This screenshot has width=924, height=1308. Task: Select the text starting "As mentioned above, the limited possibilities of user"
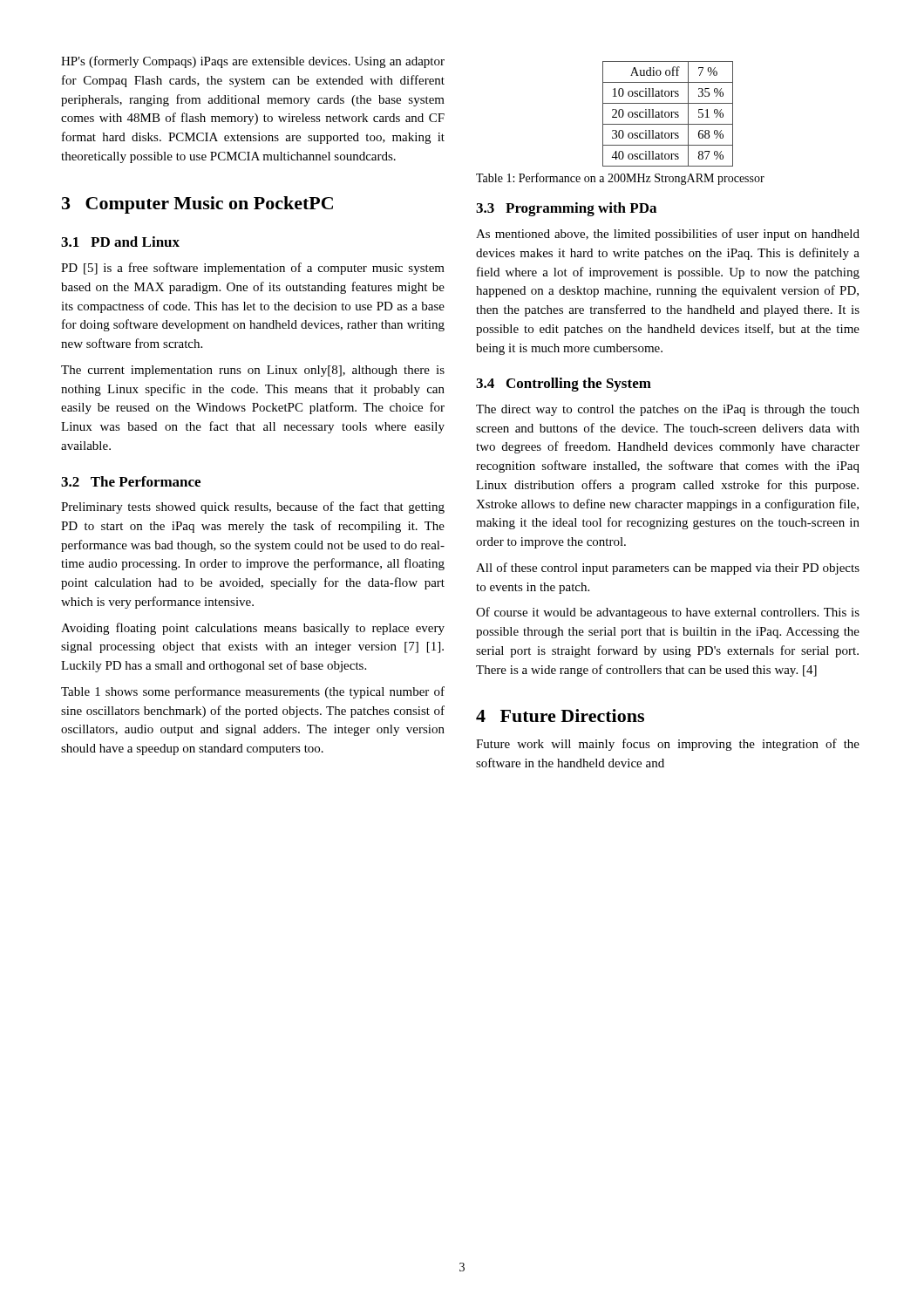[x=668, y=291]
